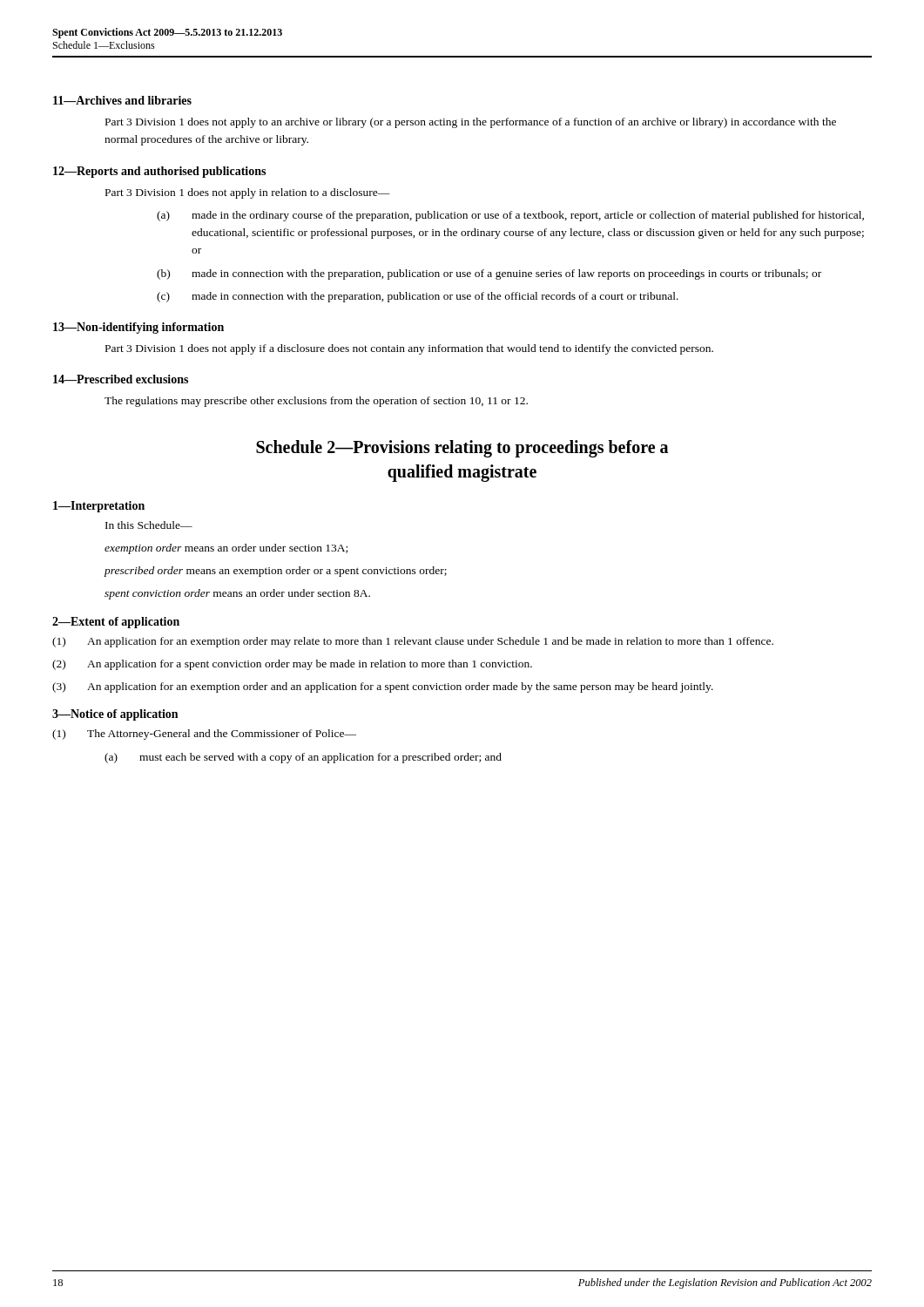Select the text block starting "14—Prescribed exclusions"
The image size is (924, 1307).
tap(120, 380)
